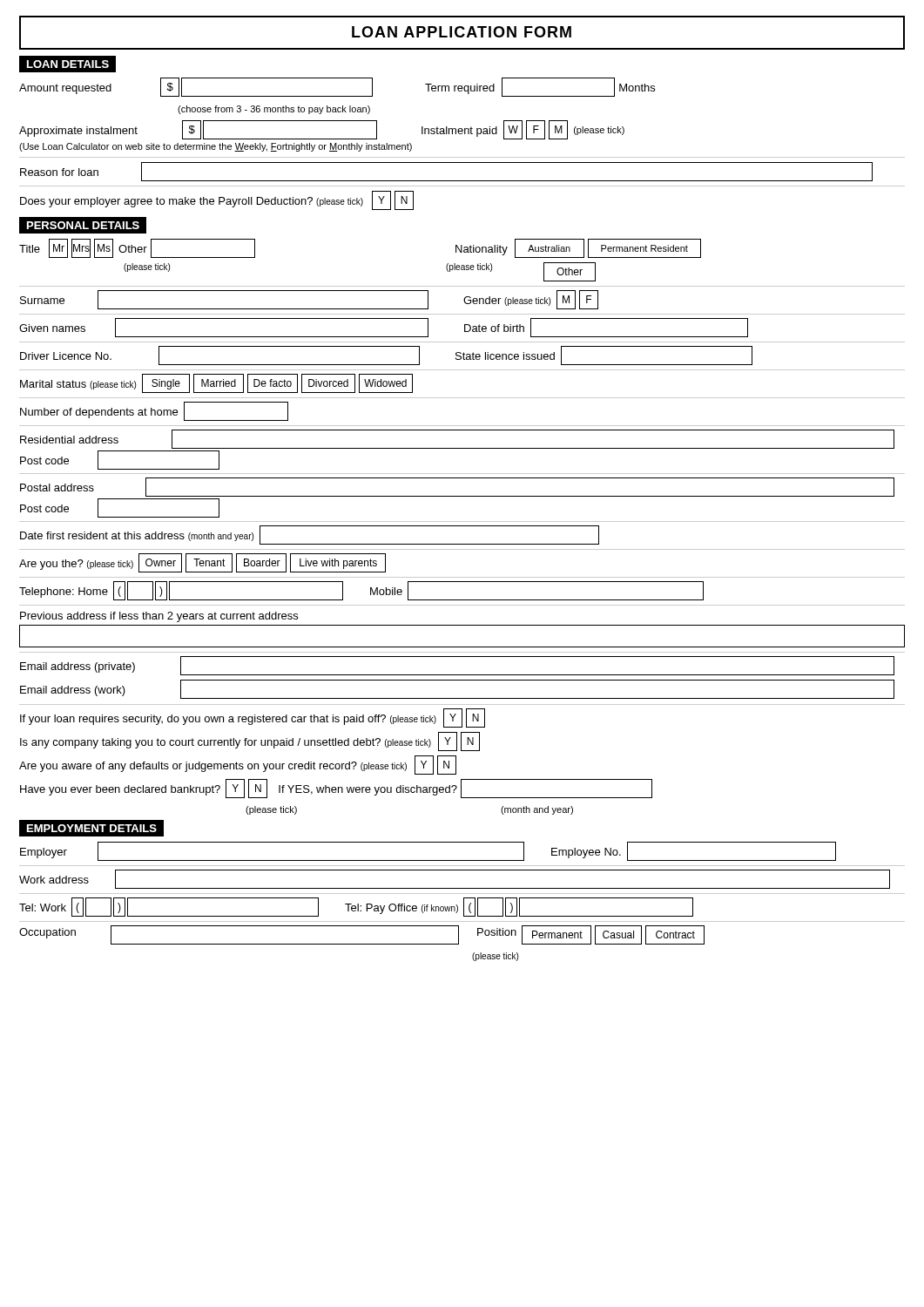Click on the text block that says "Is any company taking you to"
Screen dimensions: 1307x924
pos(250,742)
